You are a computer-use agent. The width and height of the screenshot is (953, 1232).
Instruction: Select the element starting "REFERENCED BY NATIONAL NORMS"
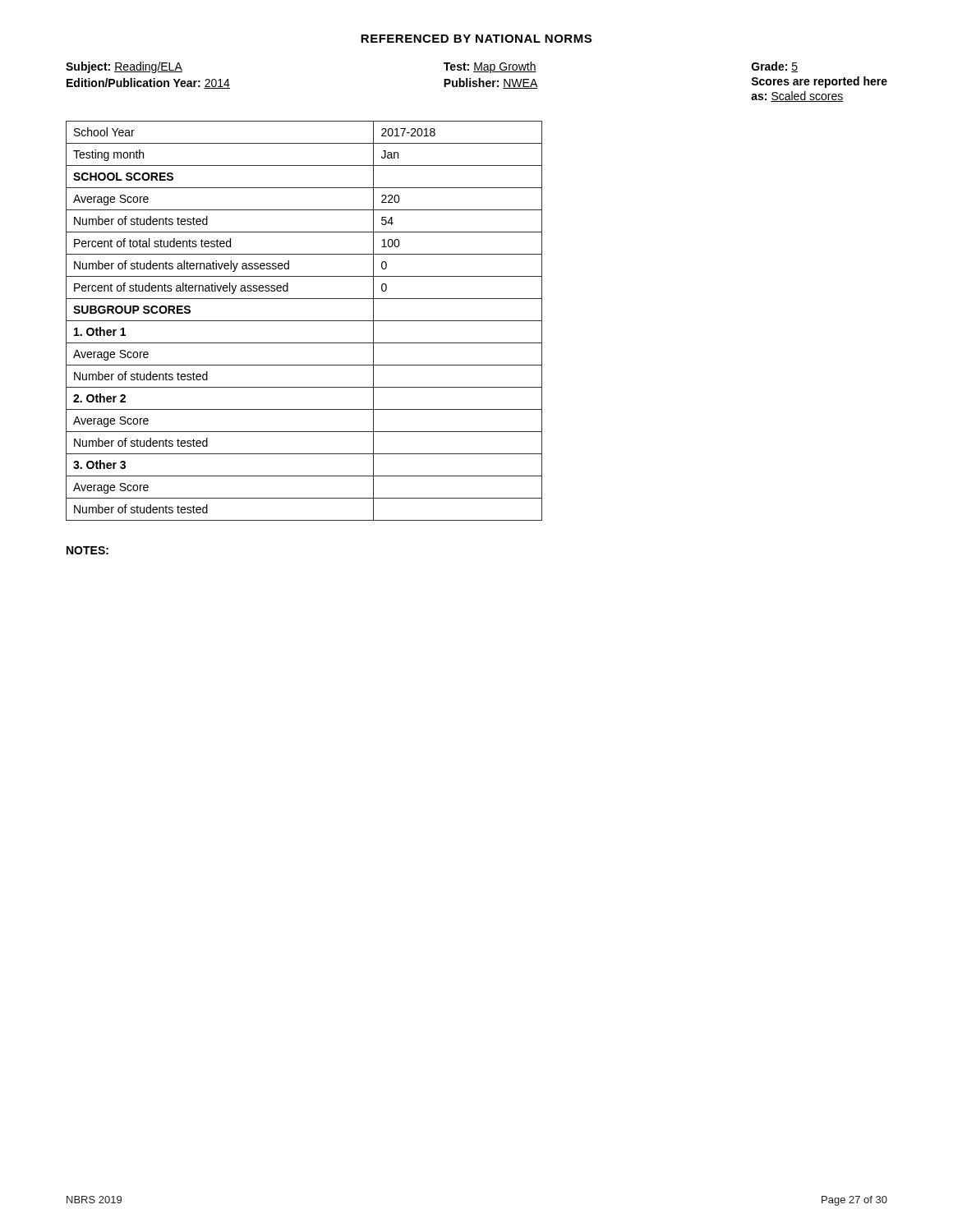tap(476, 38)
